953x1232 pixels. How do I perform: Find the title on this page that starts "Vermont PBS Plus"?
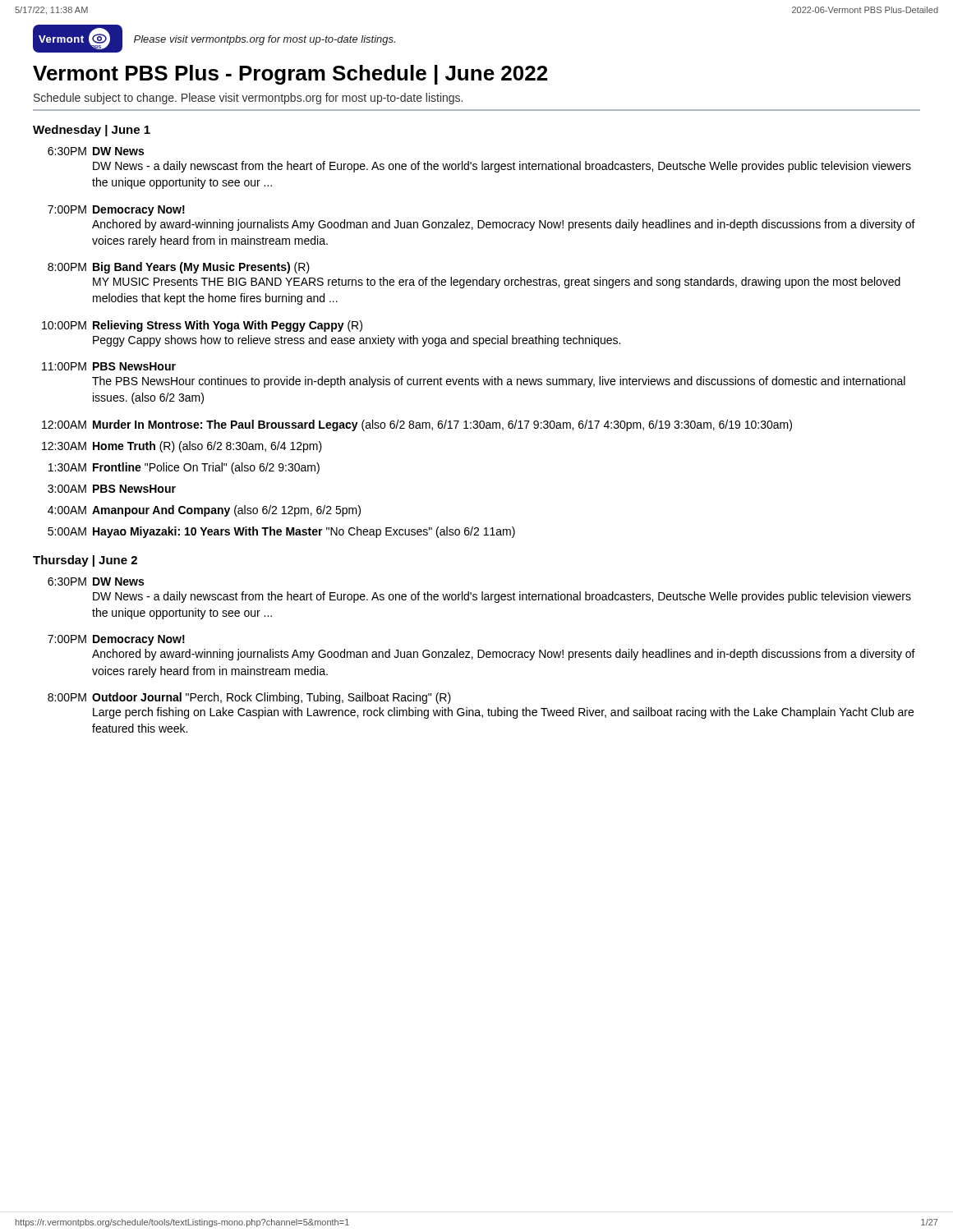coord(290,73)
